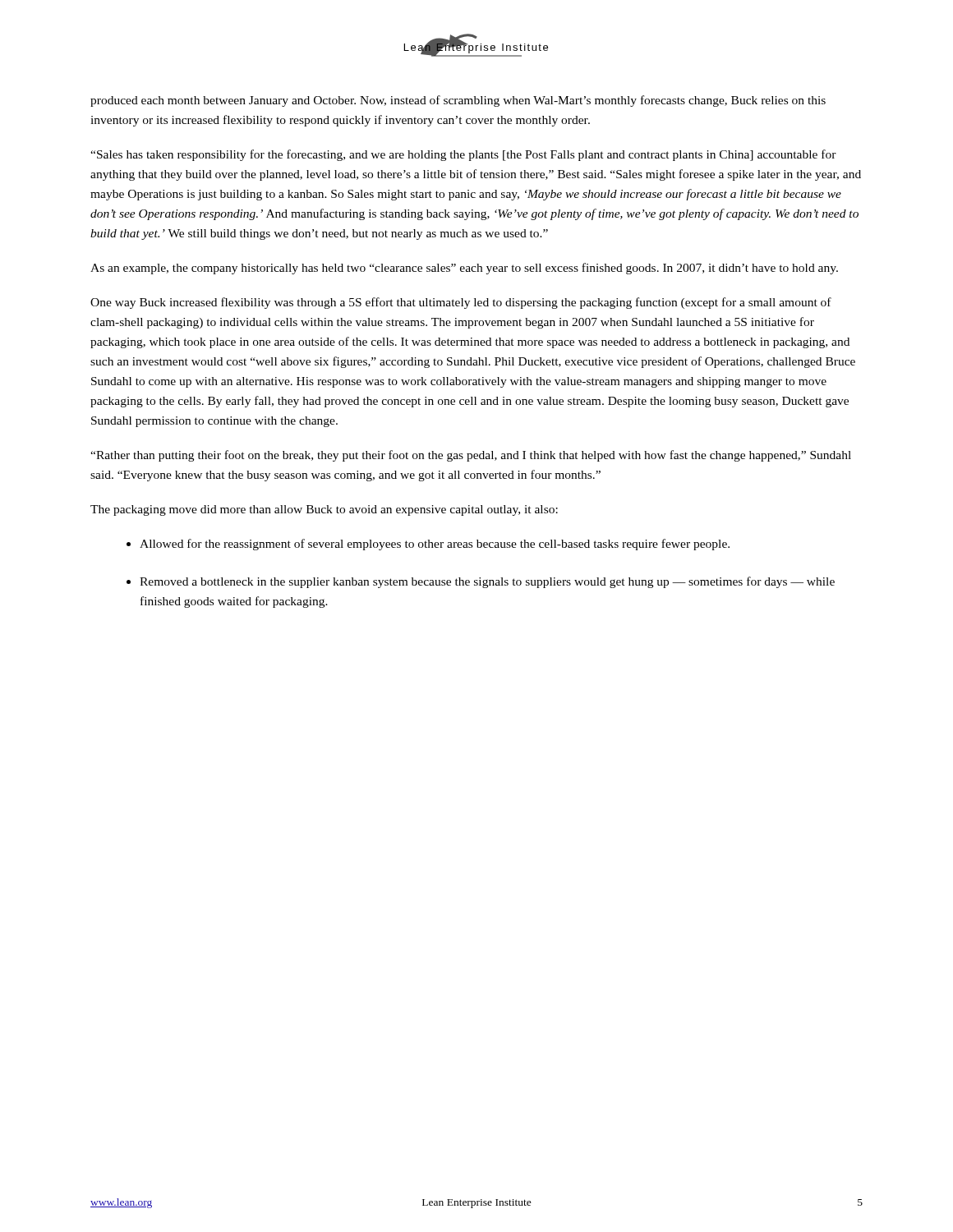The height and width of the screenshot is (1232, 953).
Task: Find the passage starting "produced each month"
Action: pos(476,110)
